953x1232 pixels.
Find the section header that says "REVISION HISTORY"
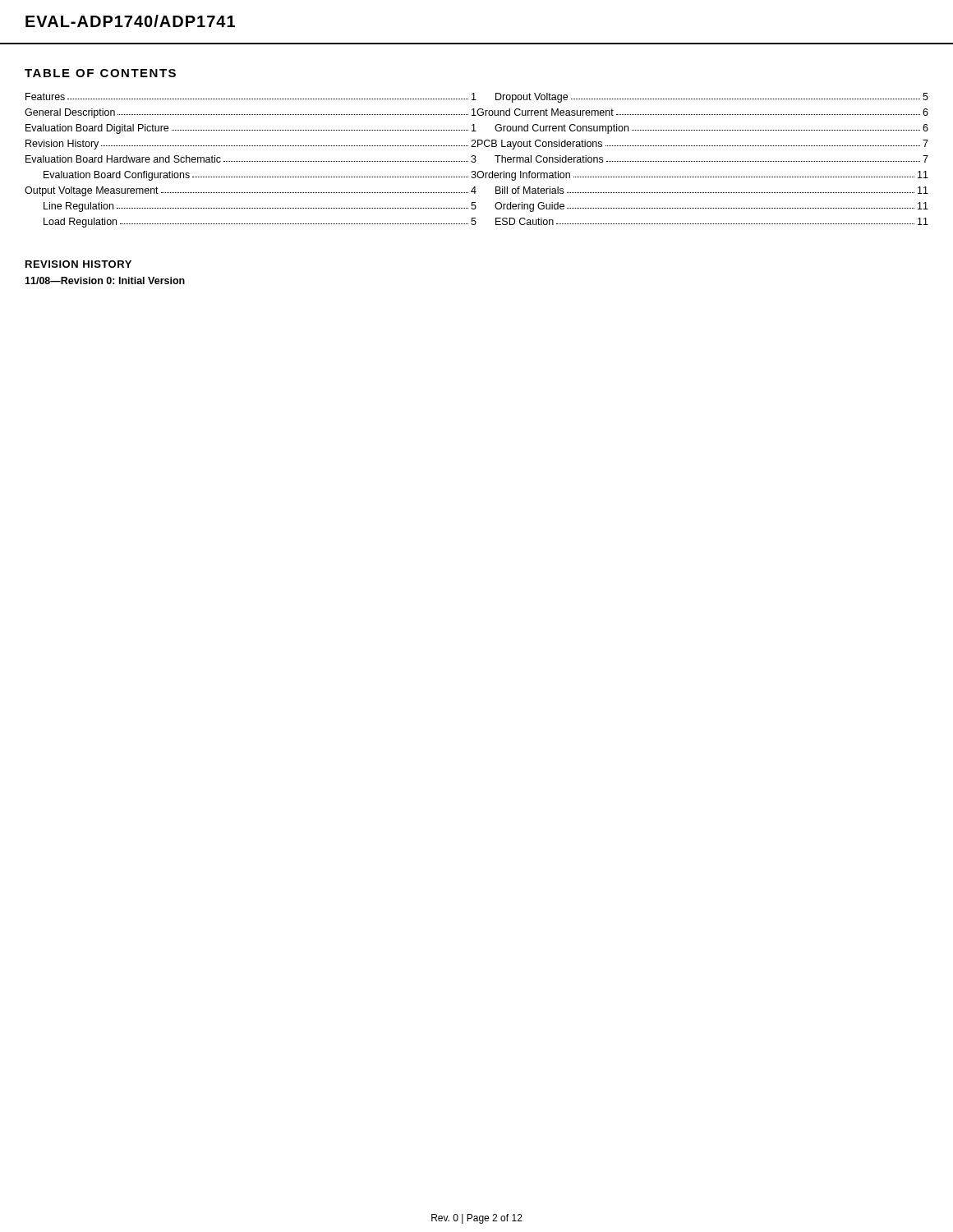click(78, 264)
